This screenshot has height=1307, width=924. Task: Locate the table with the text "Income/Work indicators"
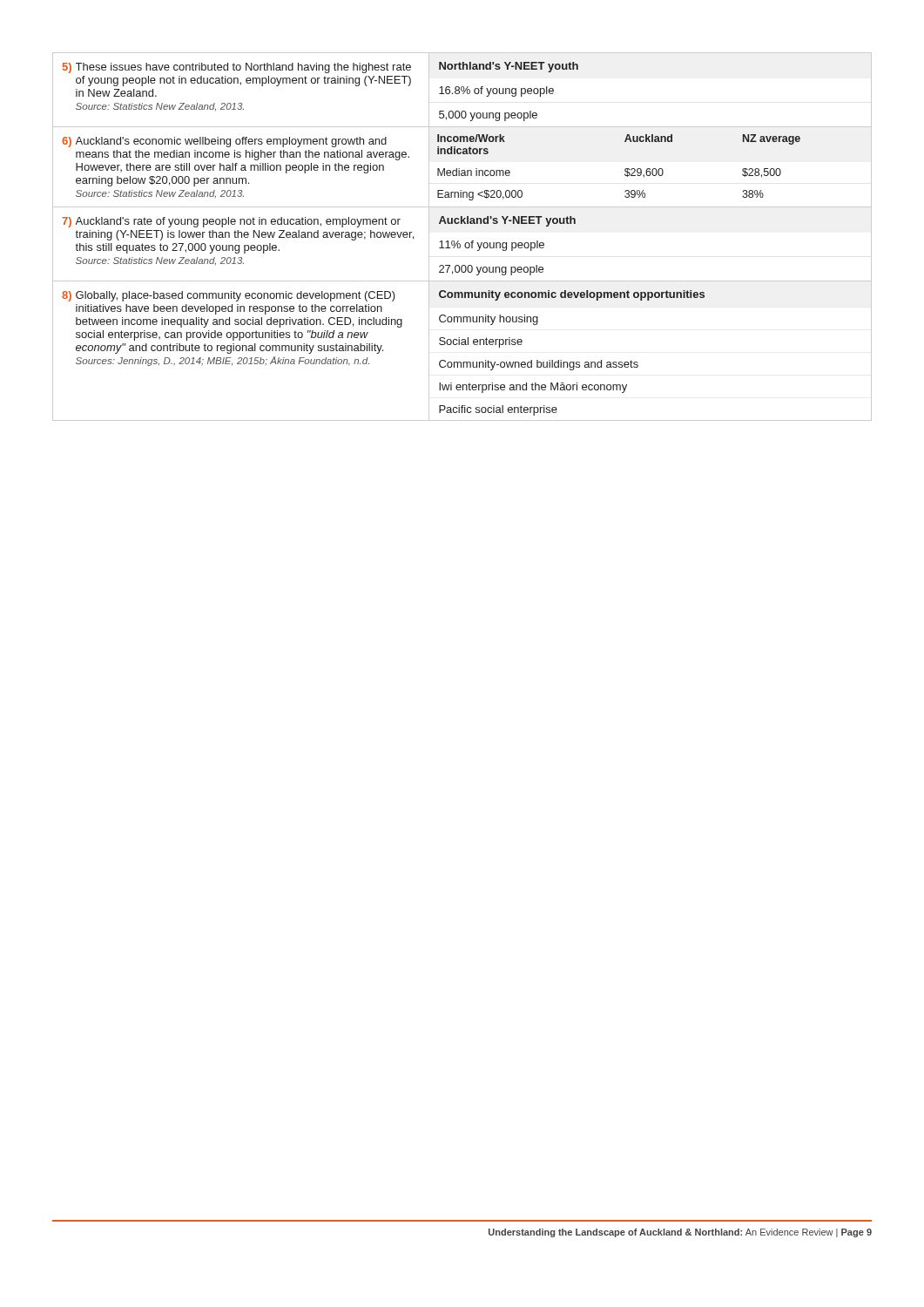[x=650, y=166]
